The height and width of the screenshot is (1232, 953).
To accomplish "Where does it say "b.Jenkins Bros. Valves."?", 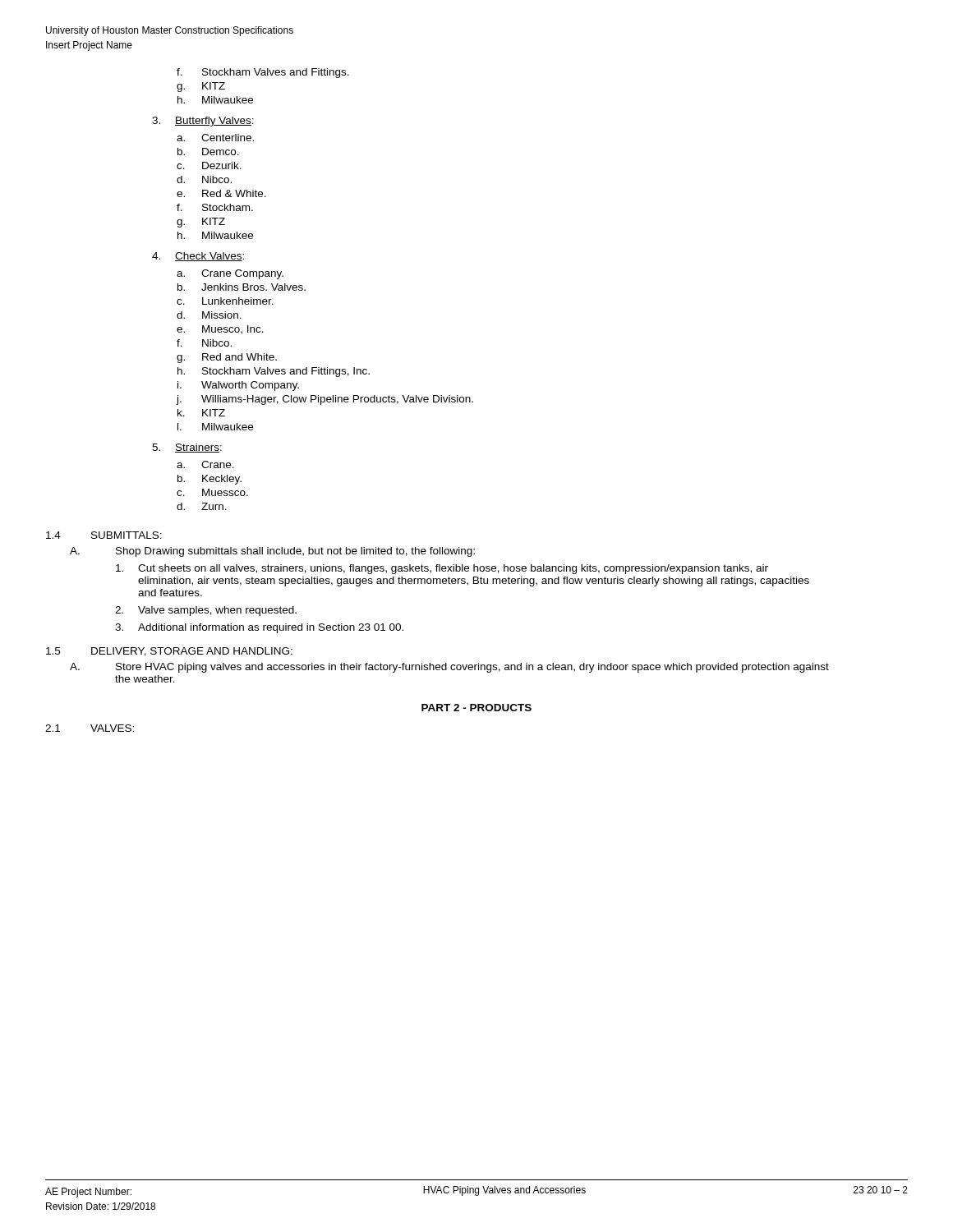I will (x=242, y=287).
